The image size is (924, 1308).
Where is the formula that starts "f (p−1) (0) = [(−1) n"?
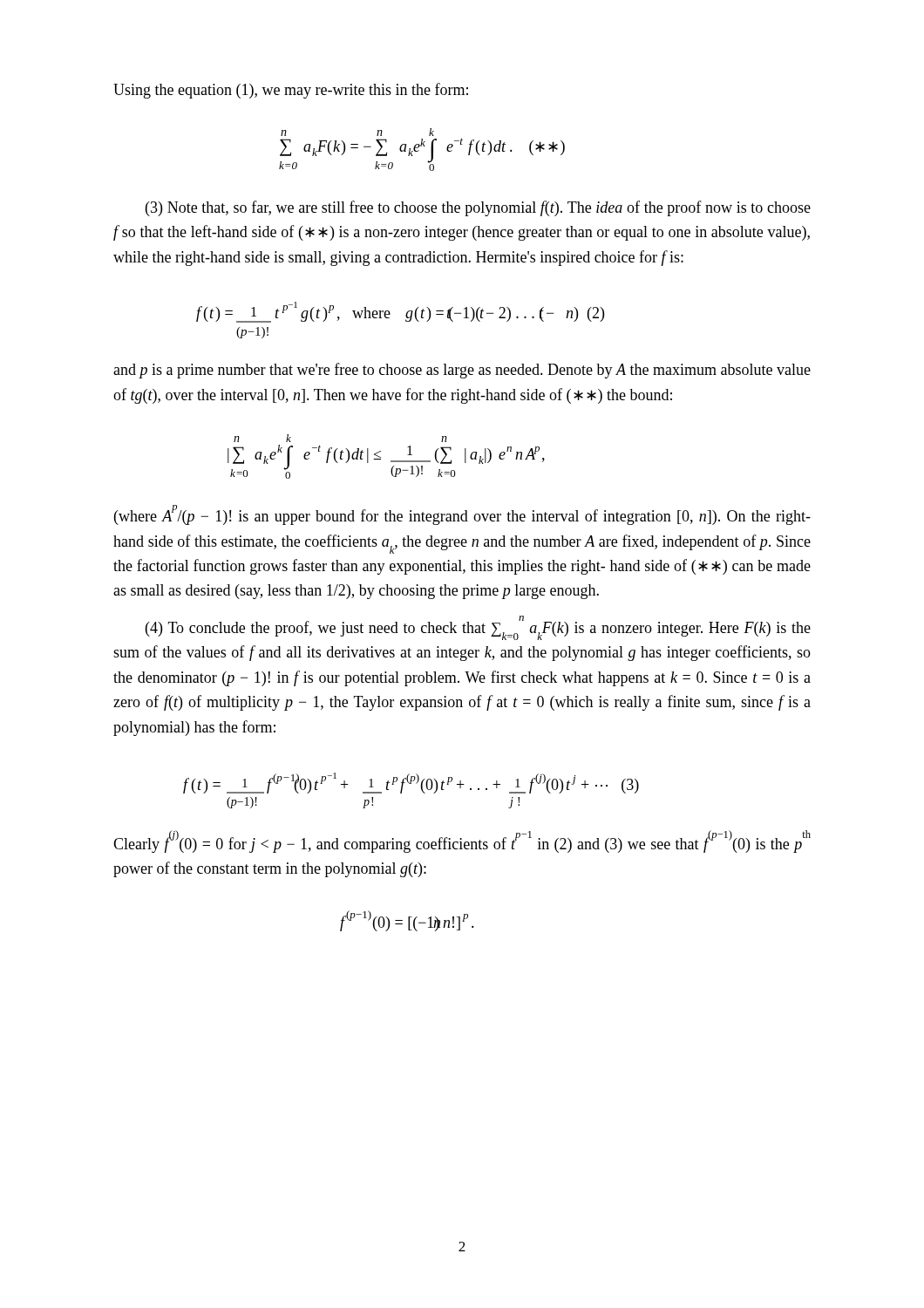tap(462, 921)
